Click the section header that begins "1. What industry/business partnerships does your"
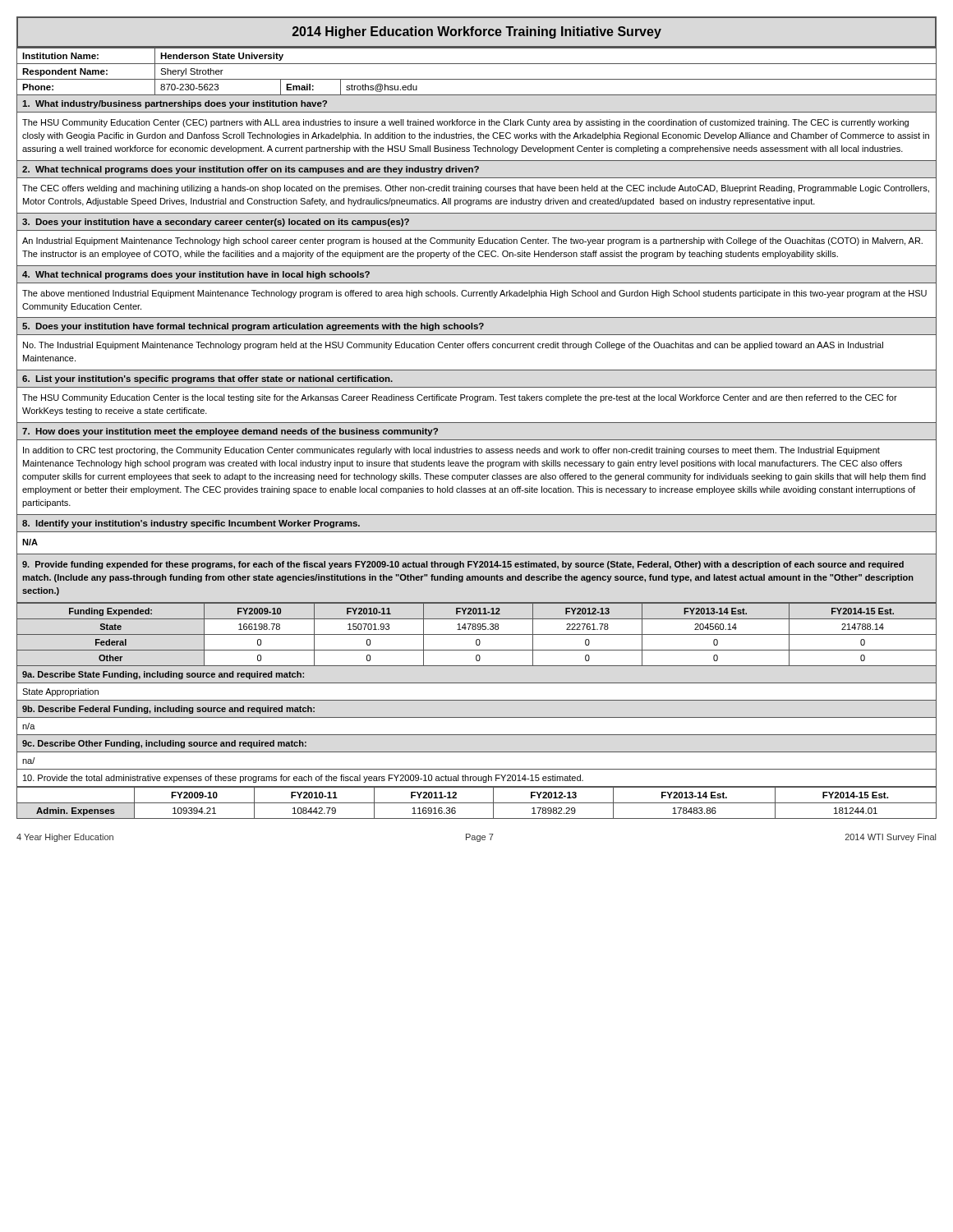The height and width of the screenshot is (1232, 953). pyautogui.click(x=175, y=103)
